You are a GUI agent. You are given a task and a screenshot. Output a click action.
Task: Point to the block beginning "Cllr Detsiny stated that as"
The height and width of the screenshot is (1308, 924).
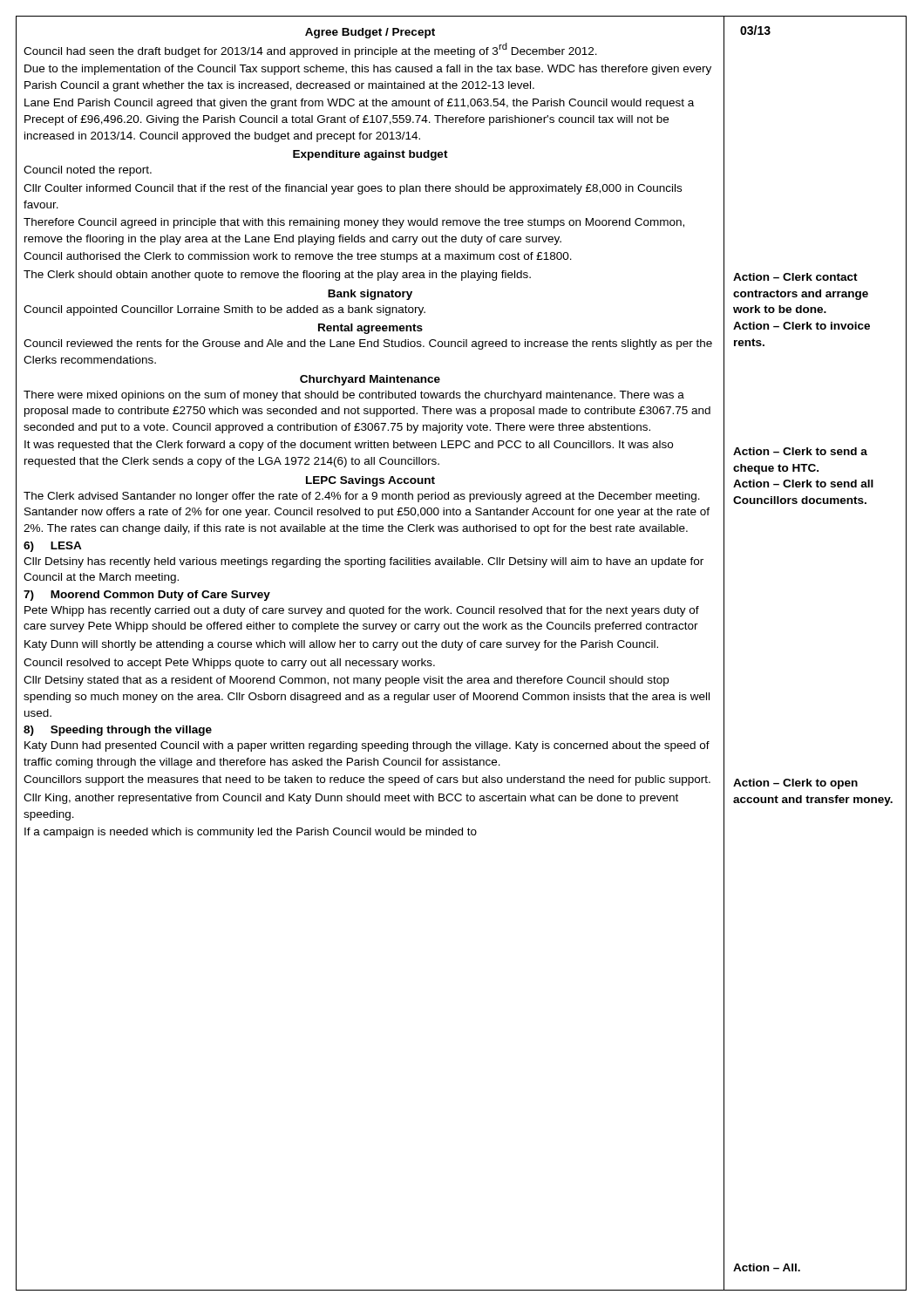(x=370, y=697)
